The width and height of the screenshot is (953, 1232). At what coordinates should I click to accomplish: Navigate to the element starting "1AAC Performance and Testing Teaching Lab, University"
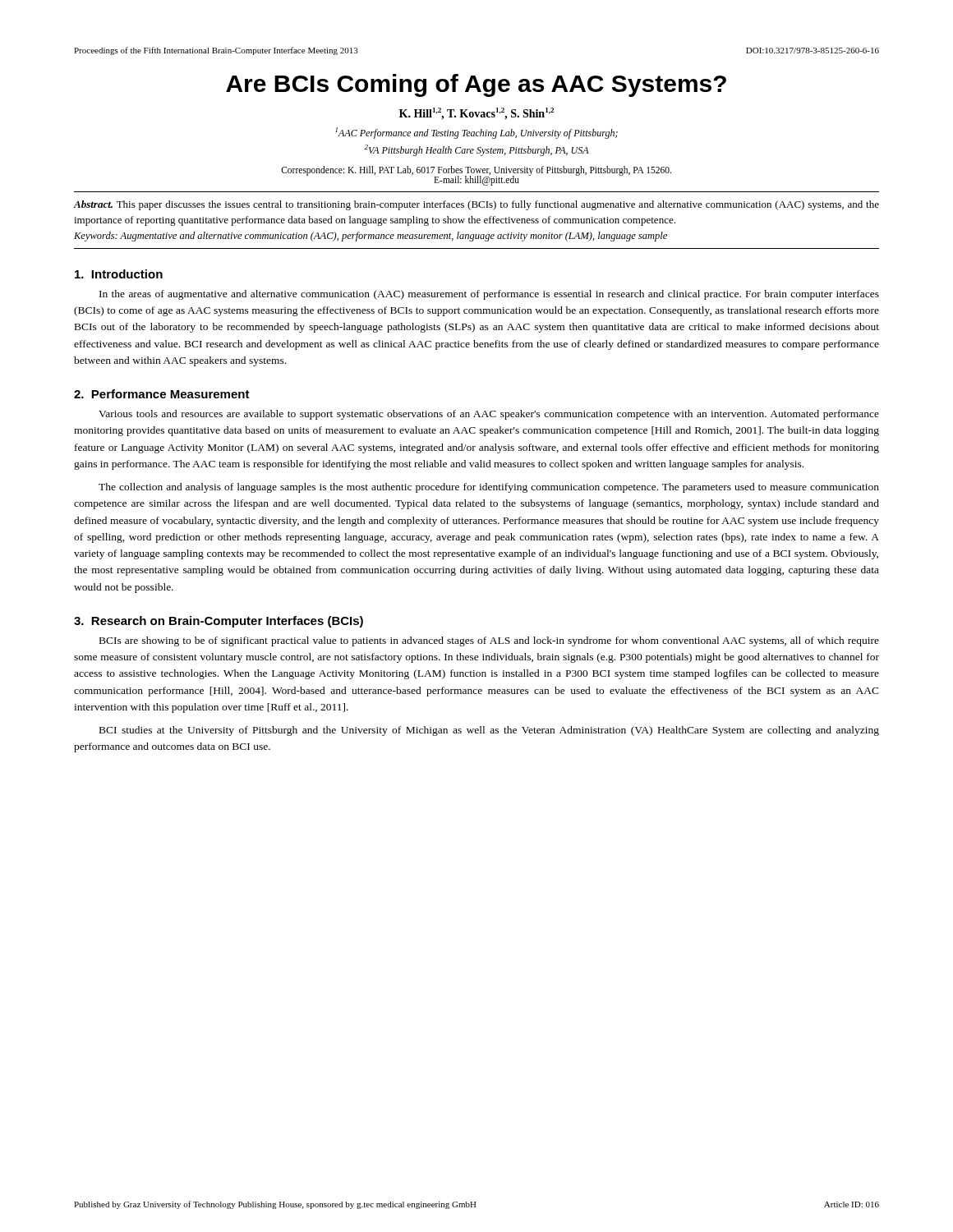pyautogui.click(x=476, y=141)
